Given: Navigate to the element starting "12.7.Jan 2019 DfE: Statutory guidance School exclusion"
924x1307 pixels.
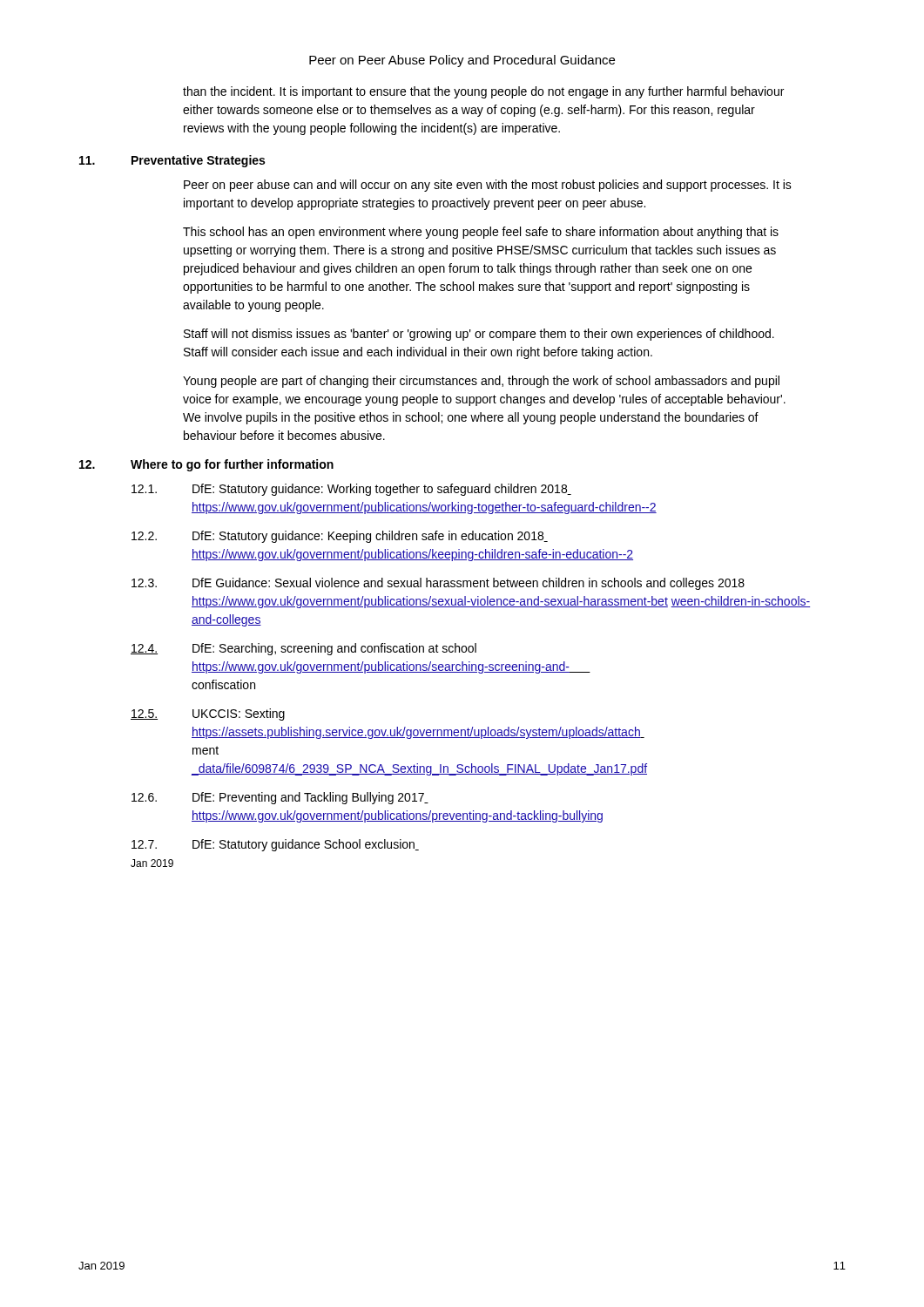Looking at the screenshot, I should [x=275, y=845].
